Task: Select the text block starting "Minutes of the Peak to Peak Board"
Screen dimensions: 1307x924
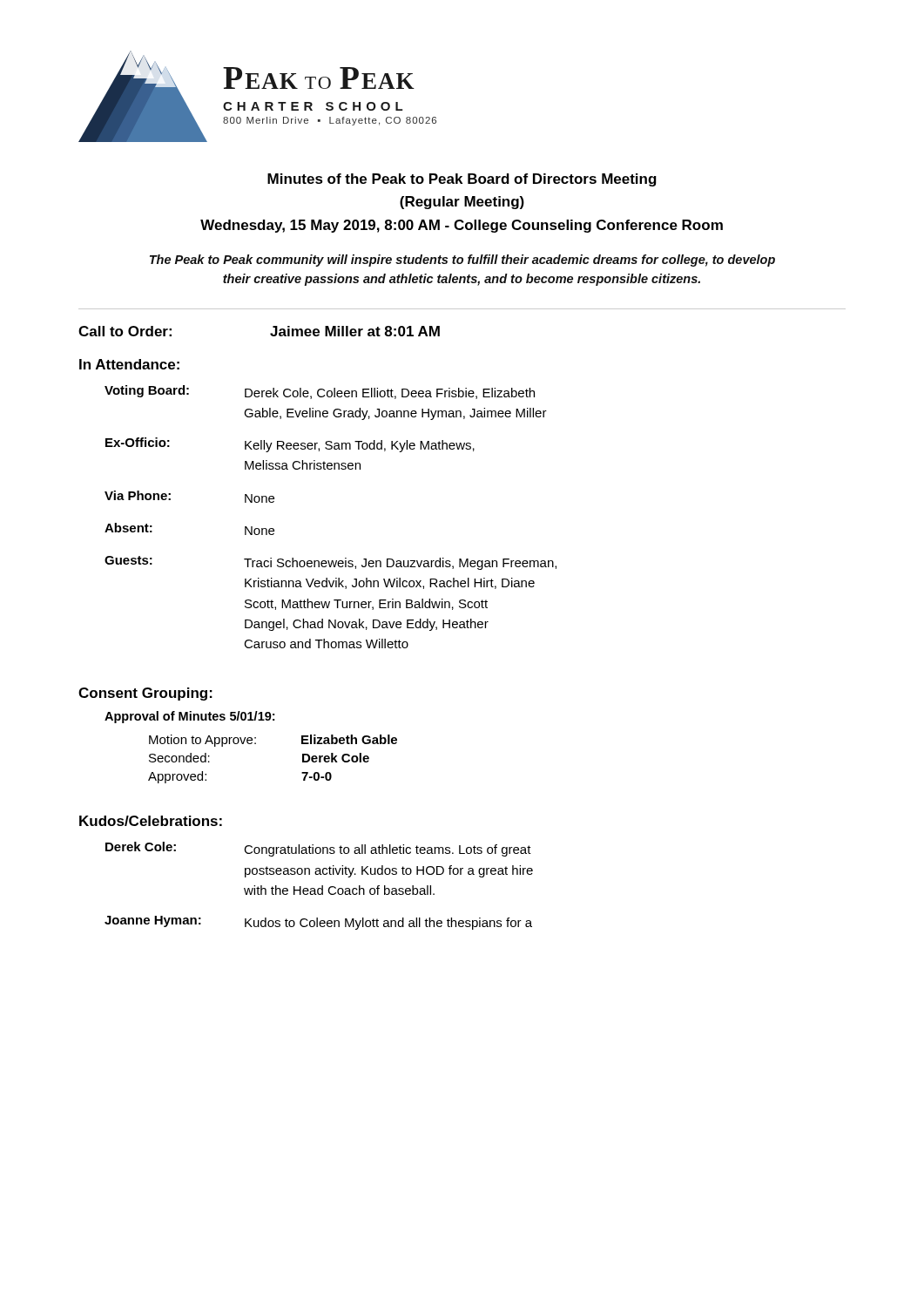Action: pyautogui.click(x=462, y=203)
